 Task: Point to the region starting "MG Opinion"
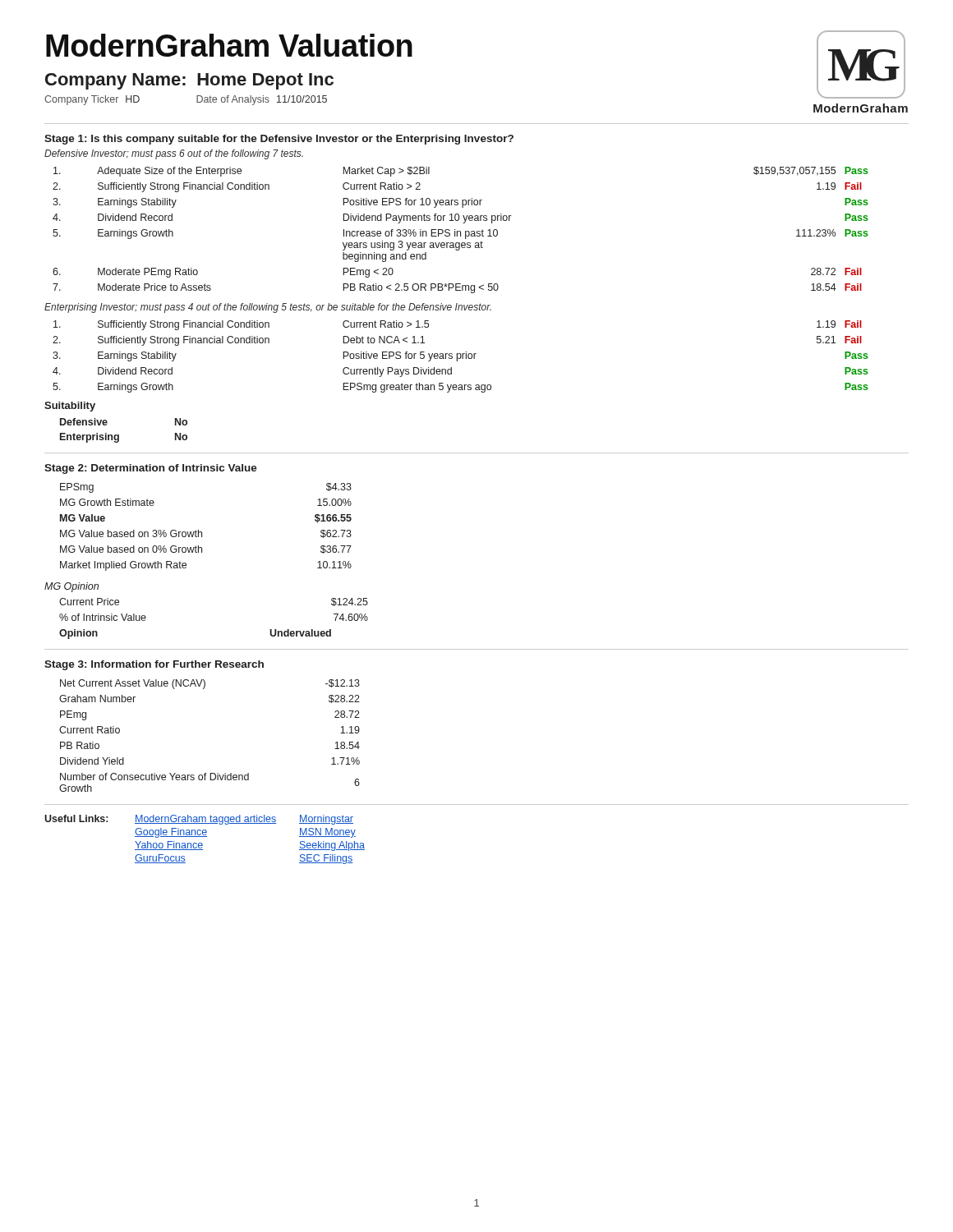(x=72, y=586)
